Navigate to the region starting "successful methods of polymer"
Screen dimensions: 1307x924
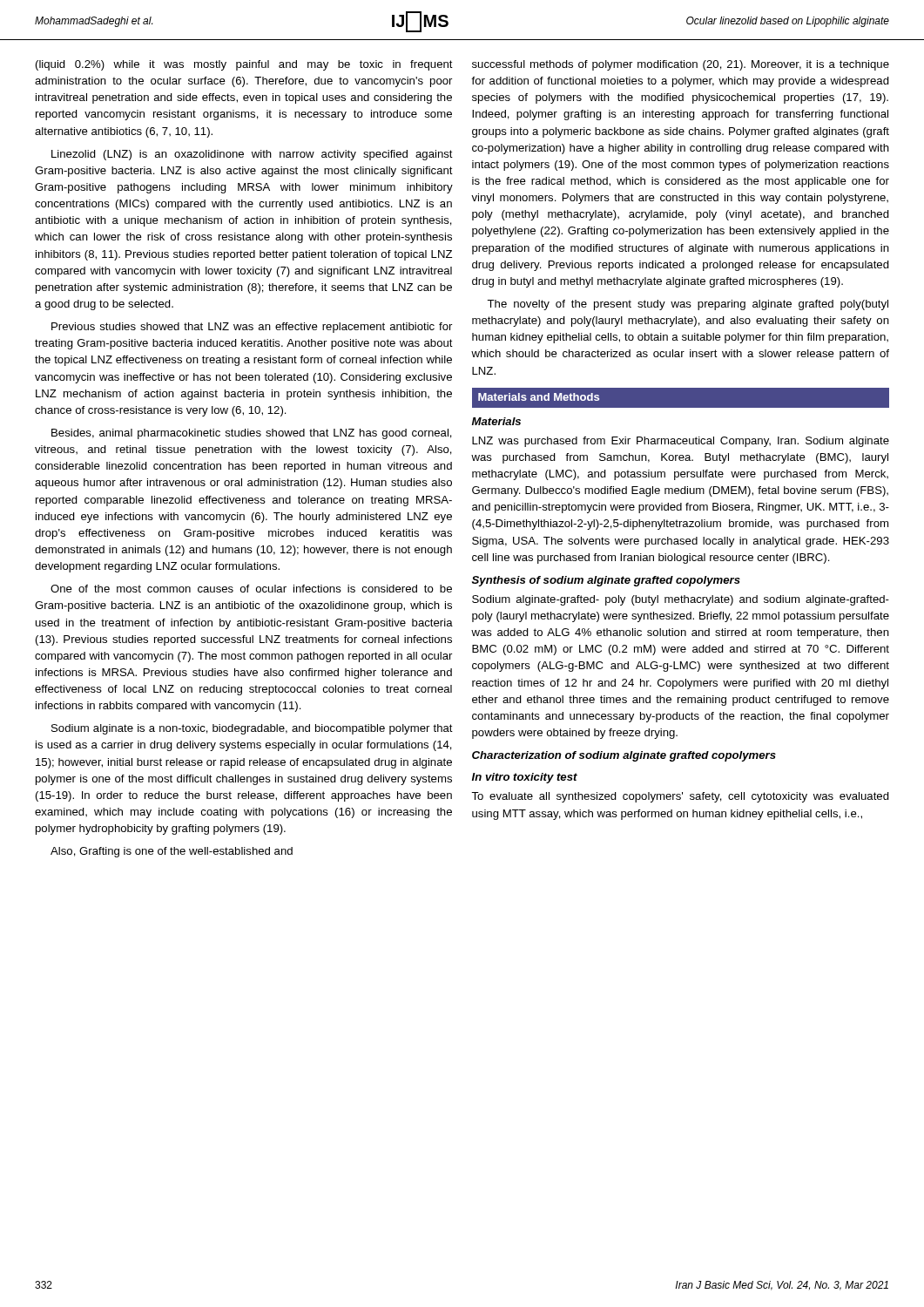click(680, 217)
